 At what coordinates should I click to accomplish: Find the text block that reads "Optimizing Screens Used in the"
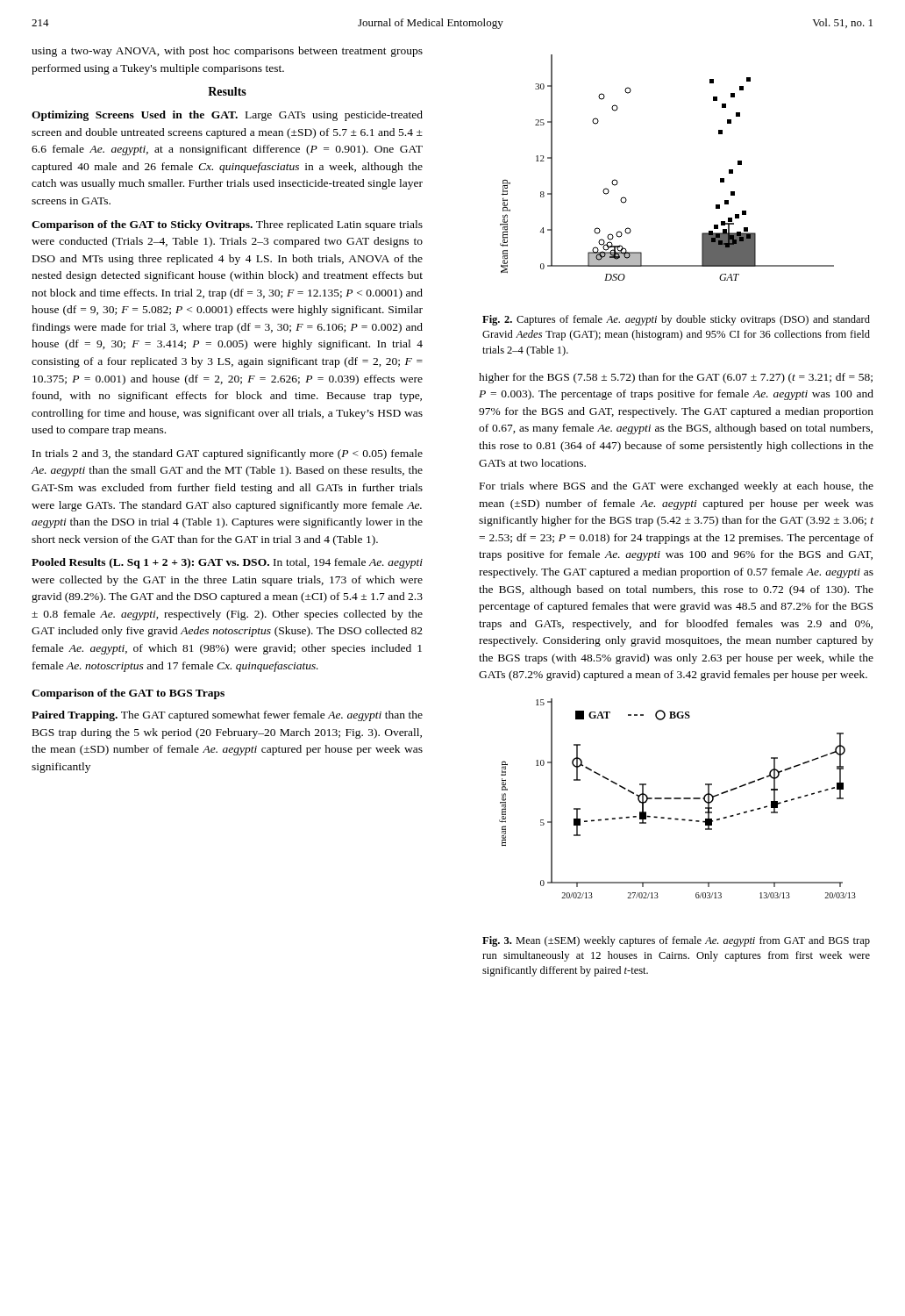pyautogui.click(x=227, y=158)
